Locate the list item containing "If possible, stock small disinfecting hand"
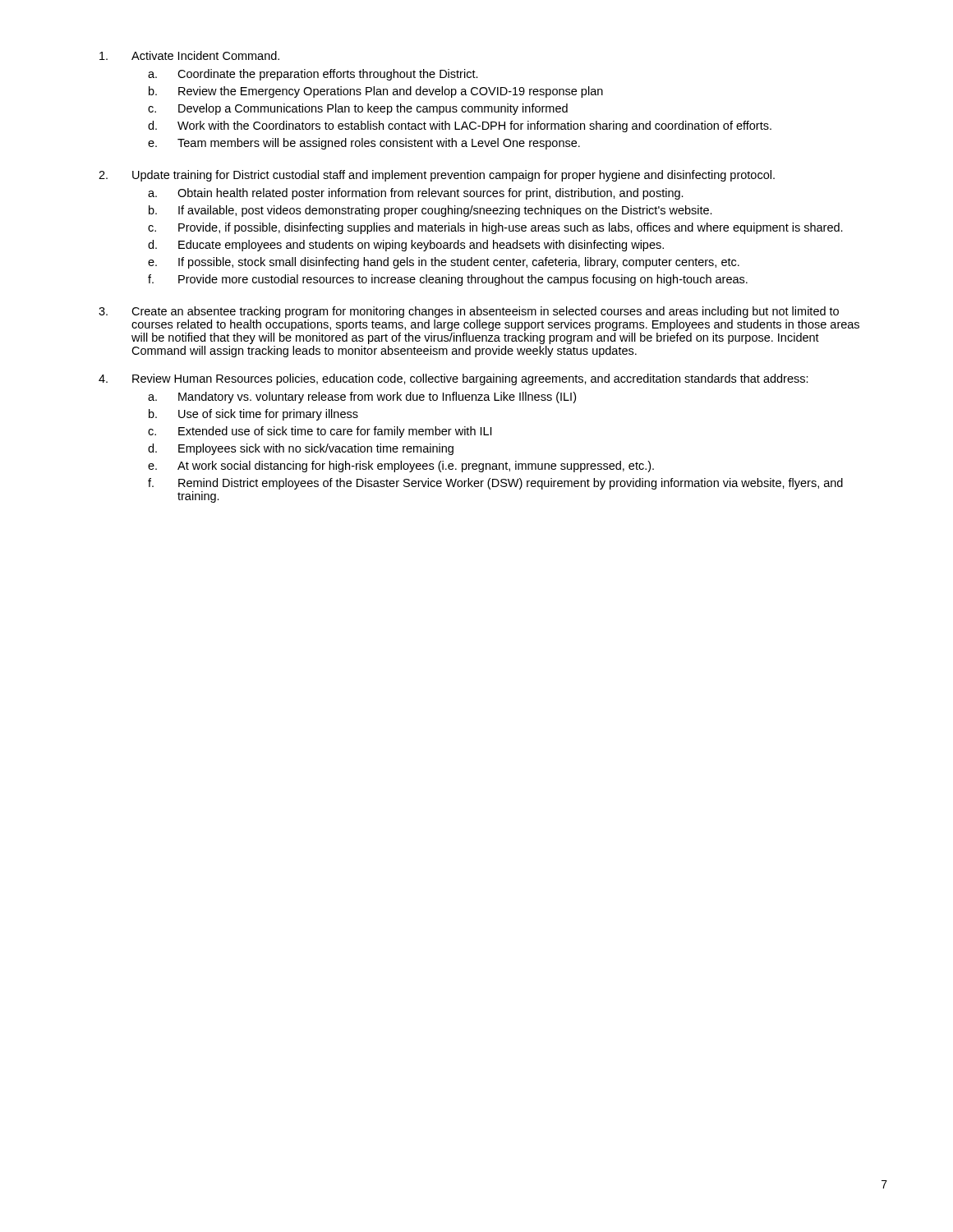Image resolution: width=953 pixels, height=1232 pixels. (x=524, y=262)
